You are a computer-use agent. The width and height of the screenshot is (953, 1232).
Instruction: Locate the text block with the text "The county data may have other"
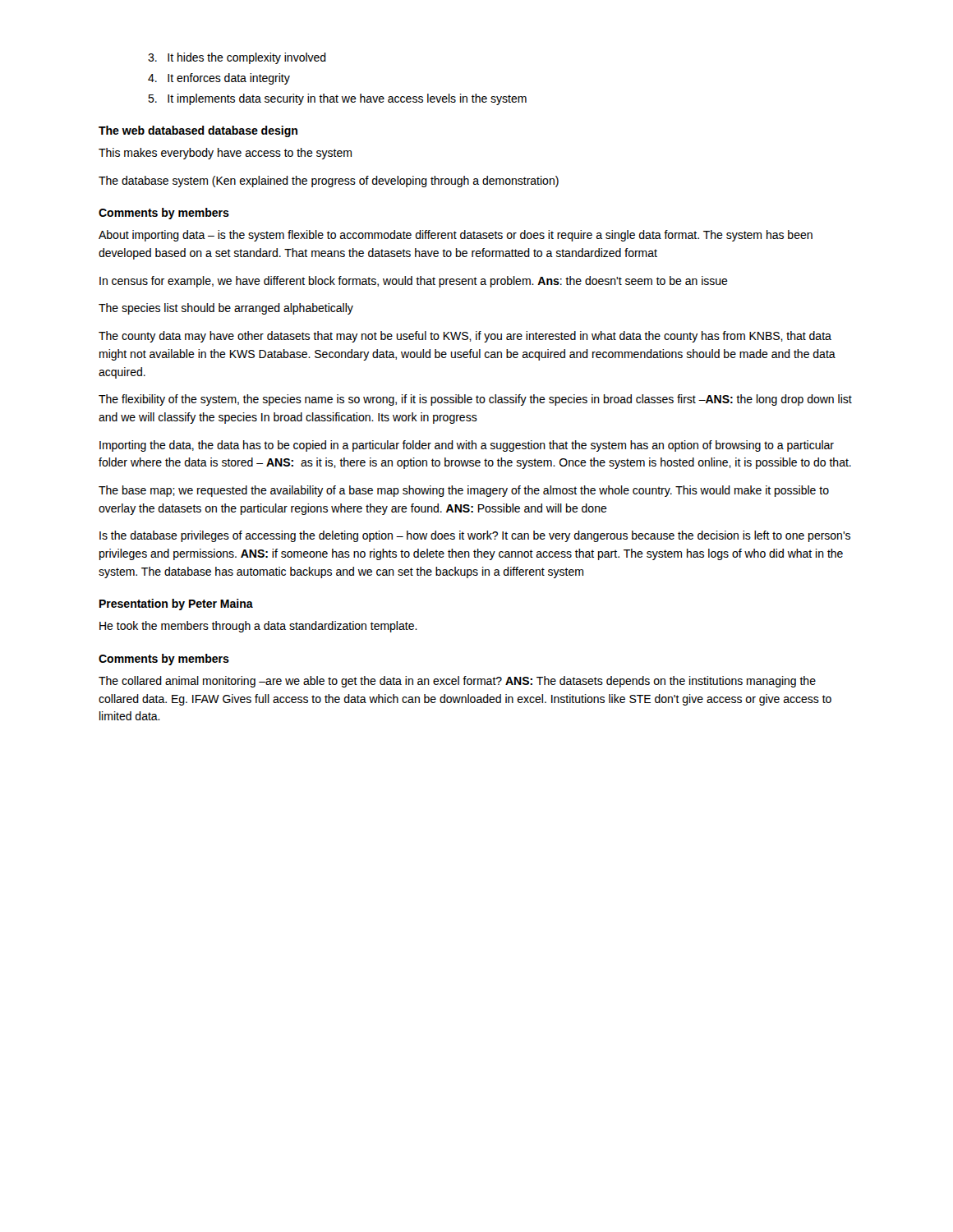click(467, 354)
